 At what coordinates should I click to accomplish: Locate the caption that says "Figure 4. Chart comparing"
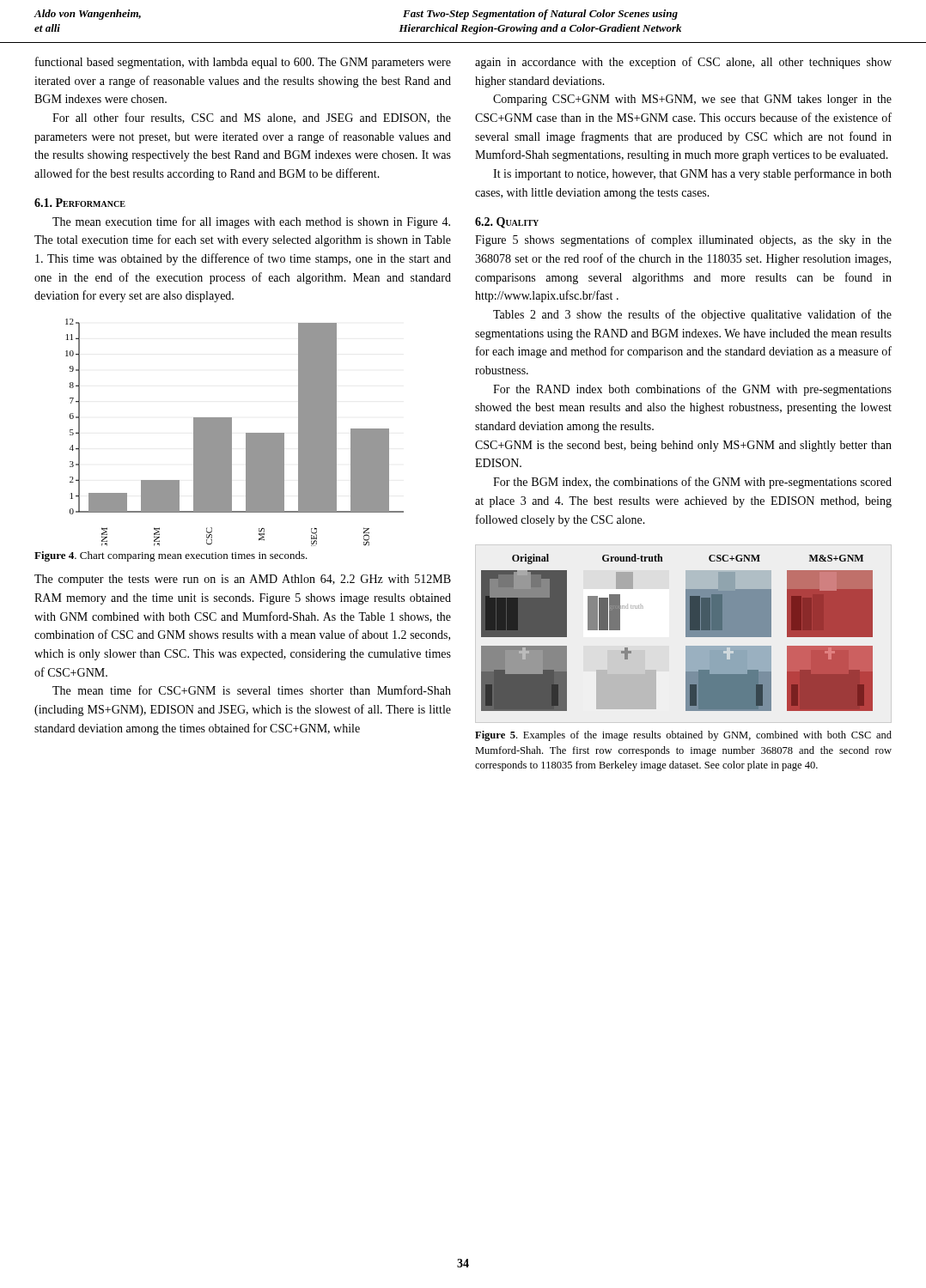tap(171, 555)
